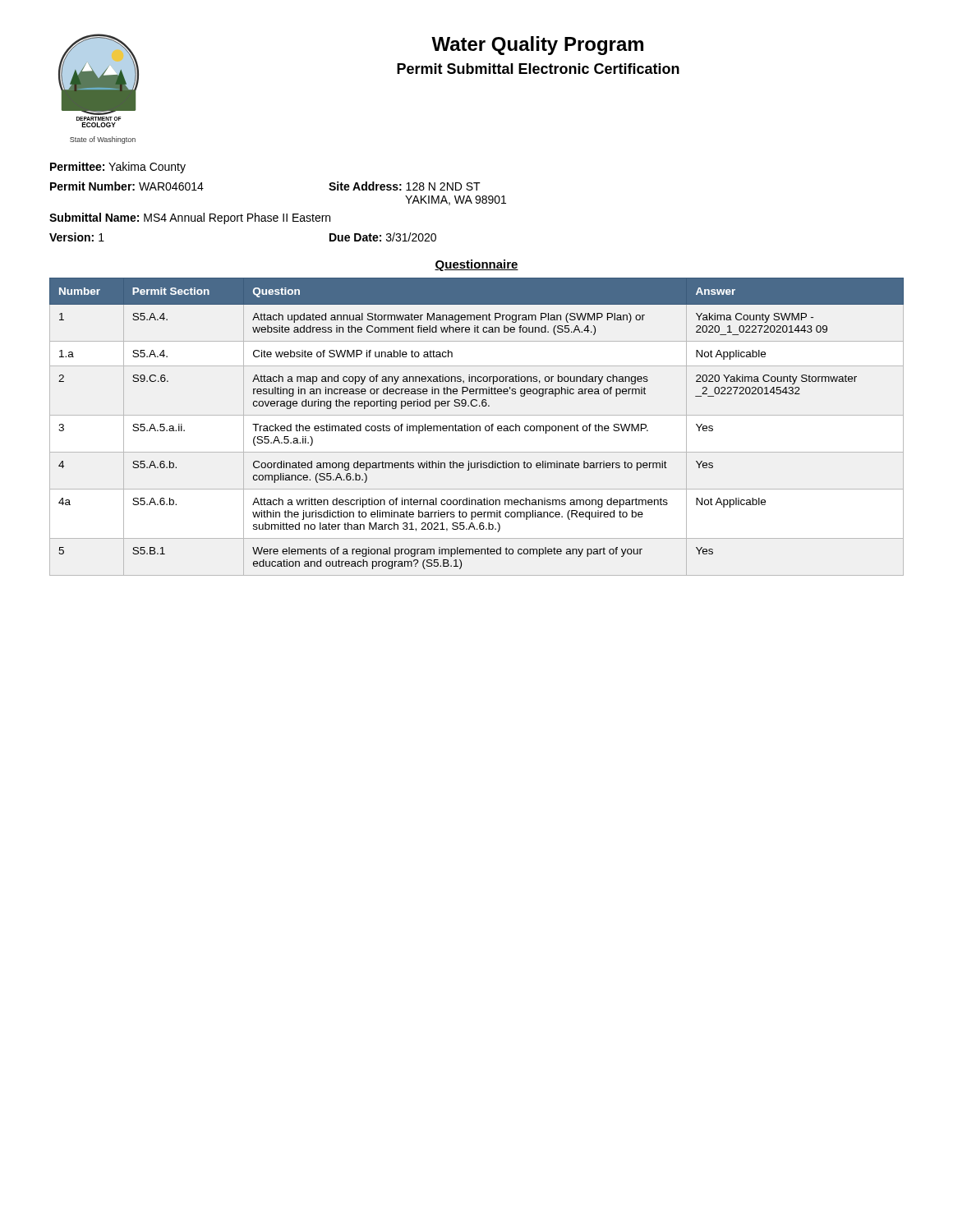The width and height of the screenshot is (953, 1232).
Task: Select the logo
Action: click(103, 88)
